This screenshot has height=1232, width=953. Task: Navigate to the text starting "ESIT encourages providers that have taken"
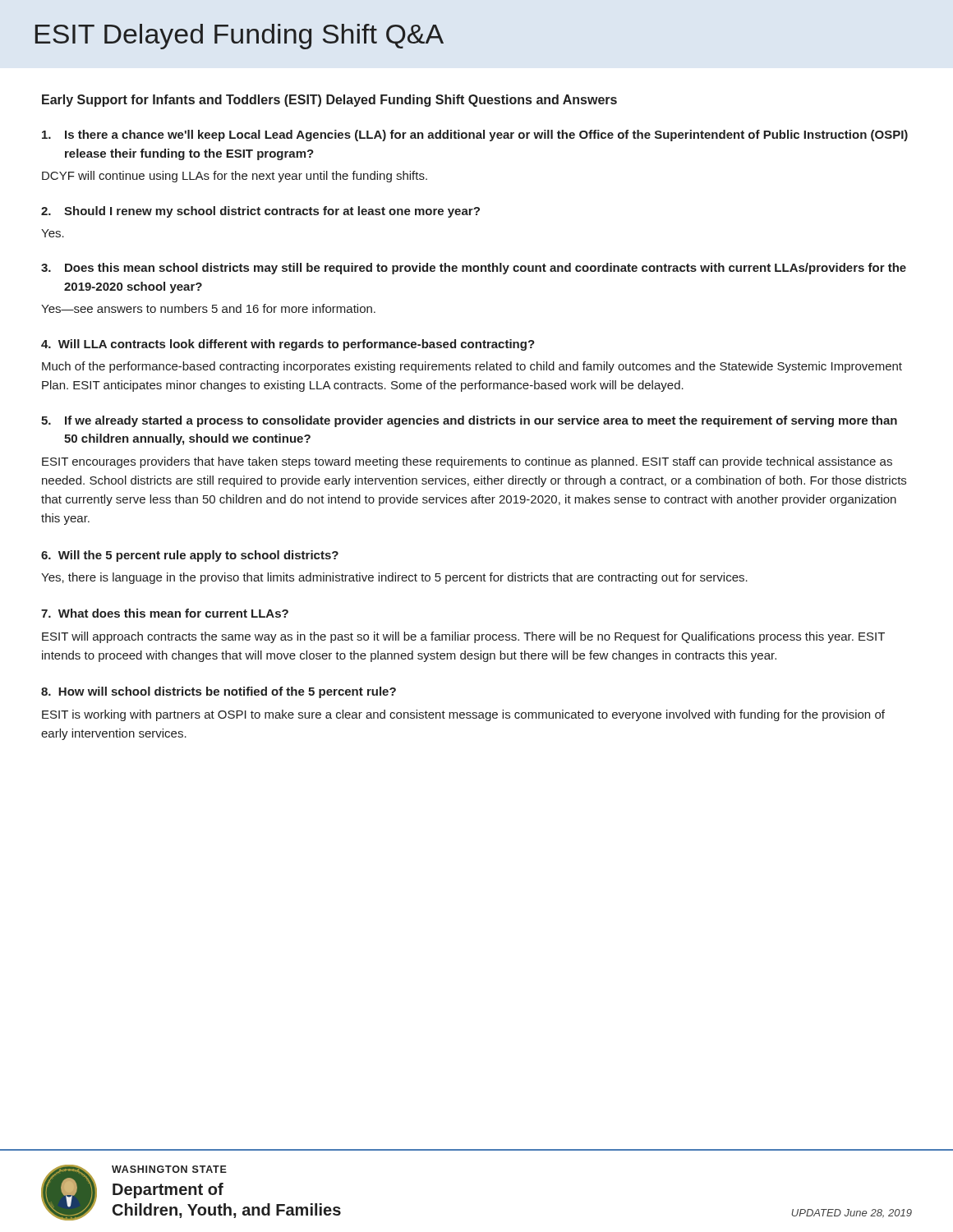(474, 490)
